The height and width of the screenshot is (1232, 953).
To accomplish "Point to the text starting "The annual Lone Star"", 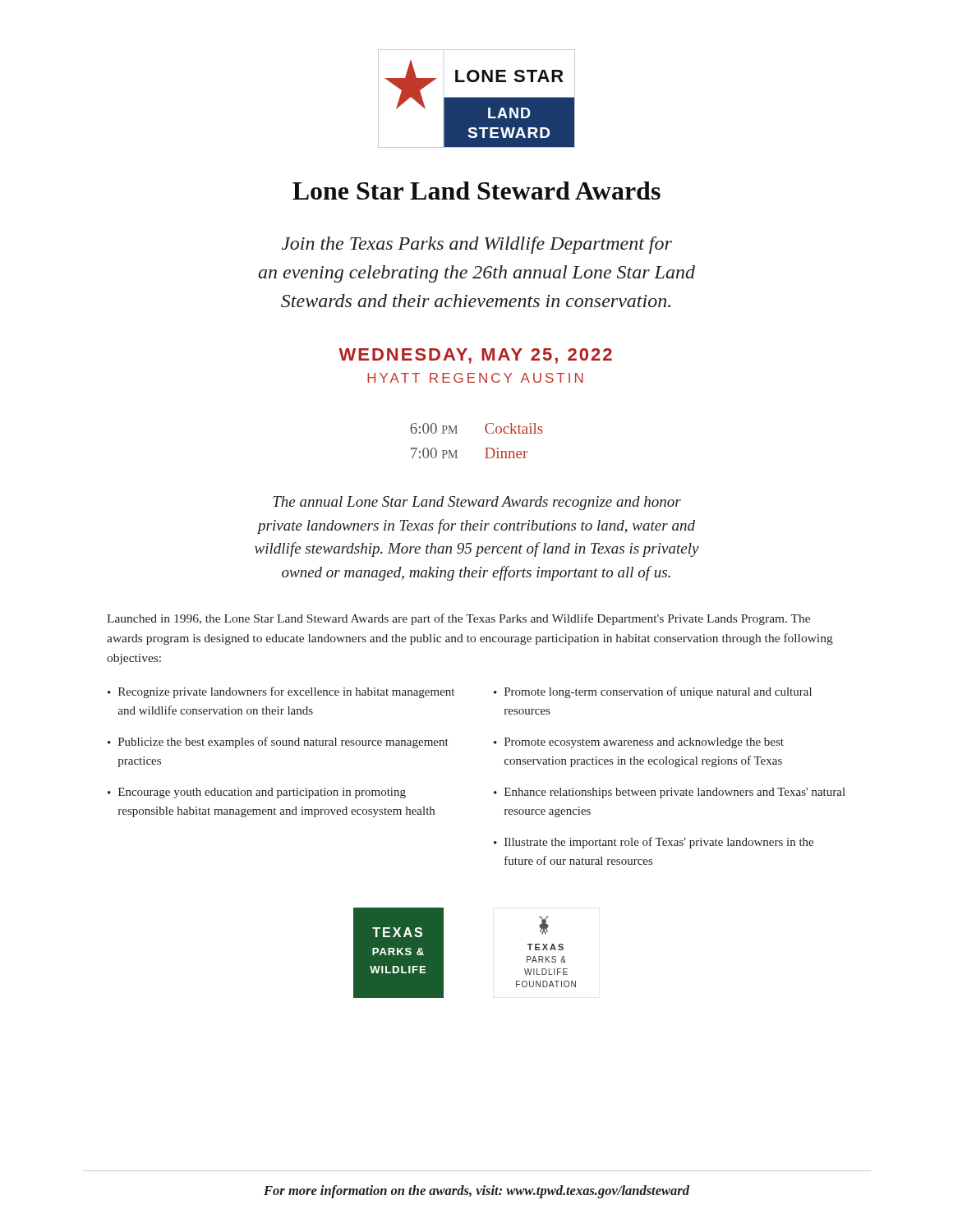I will (x=476, y=537).
